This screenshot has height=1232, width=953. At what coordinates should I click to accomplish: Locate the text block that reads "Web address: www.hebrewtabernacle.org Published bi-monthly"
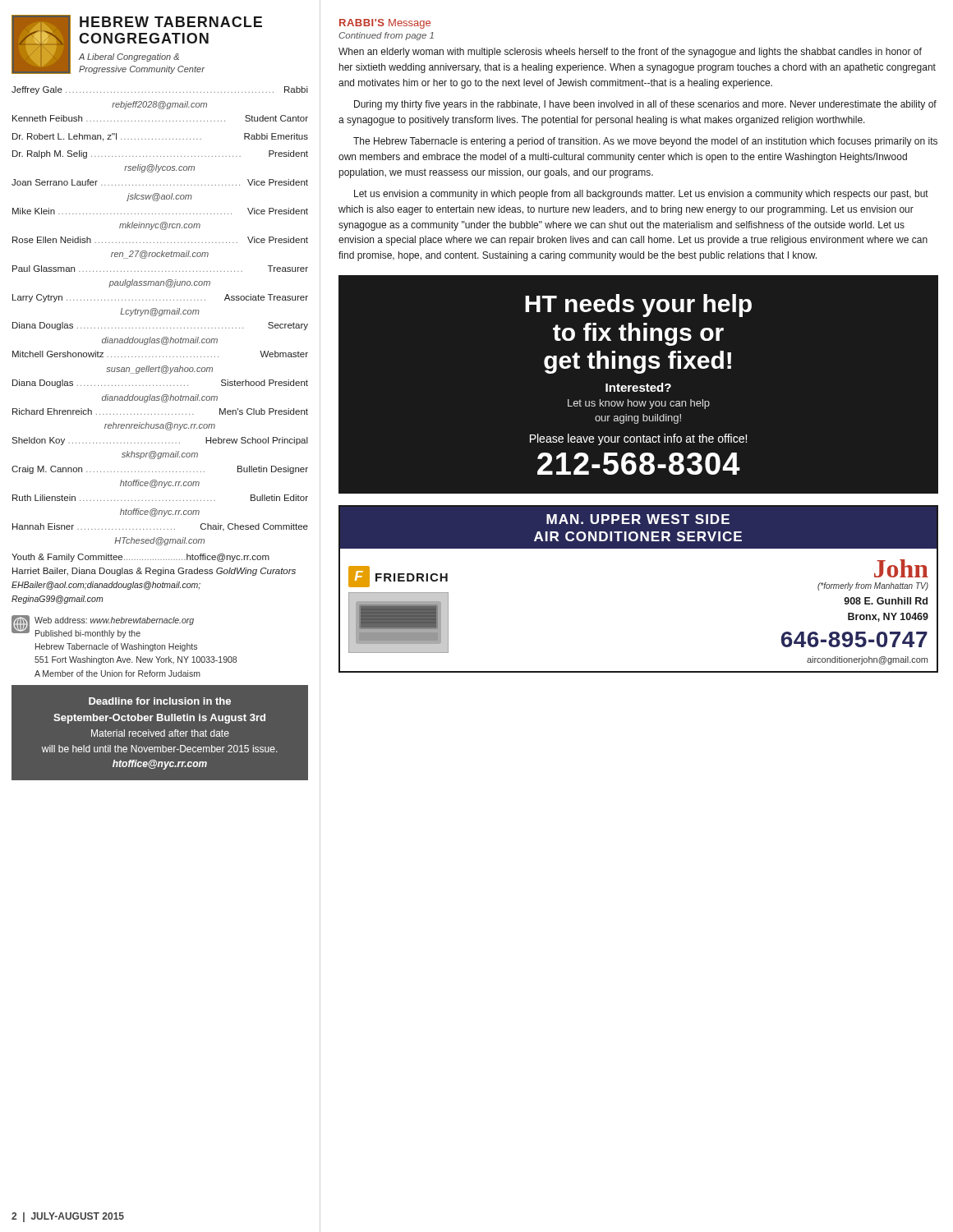[x=124, y=647]
